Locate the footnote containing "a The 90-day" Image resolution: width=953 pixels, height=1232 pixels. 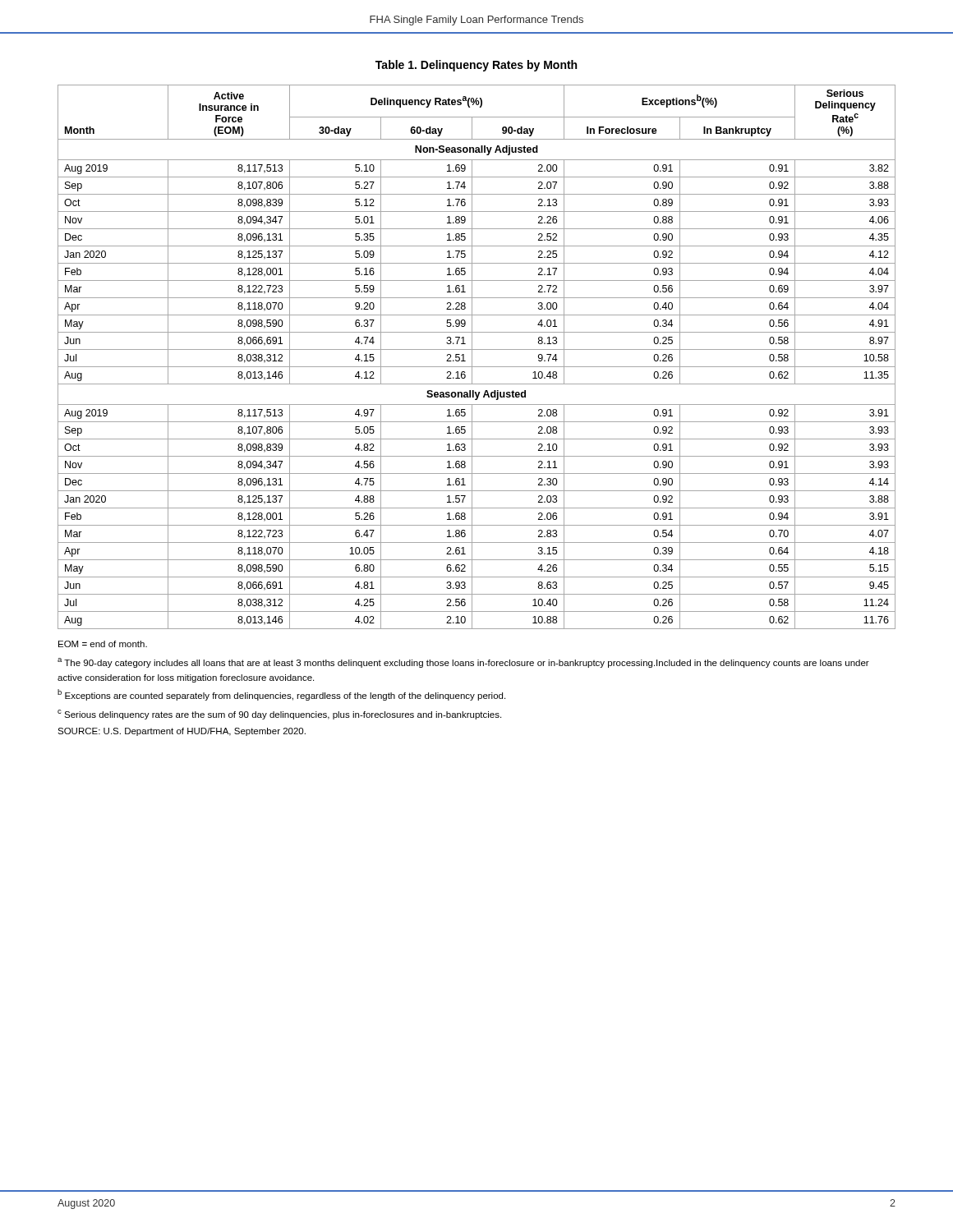coord(463,668)
